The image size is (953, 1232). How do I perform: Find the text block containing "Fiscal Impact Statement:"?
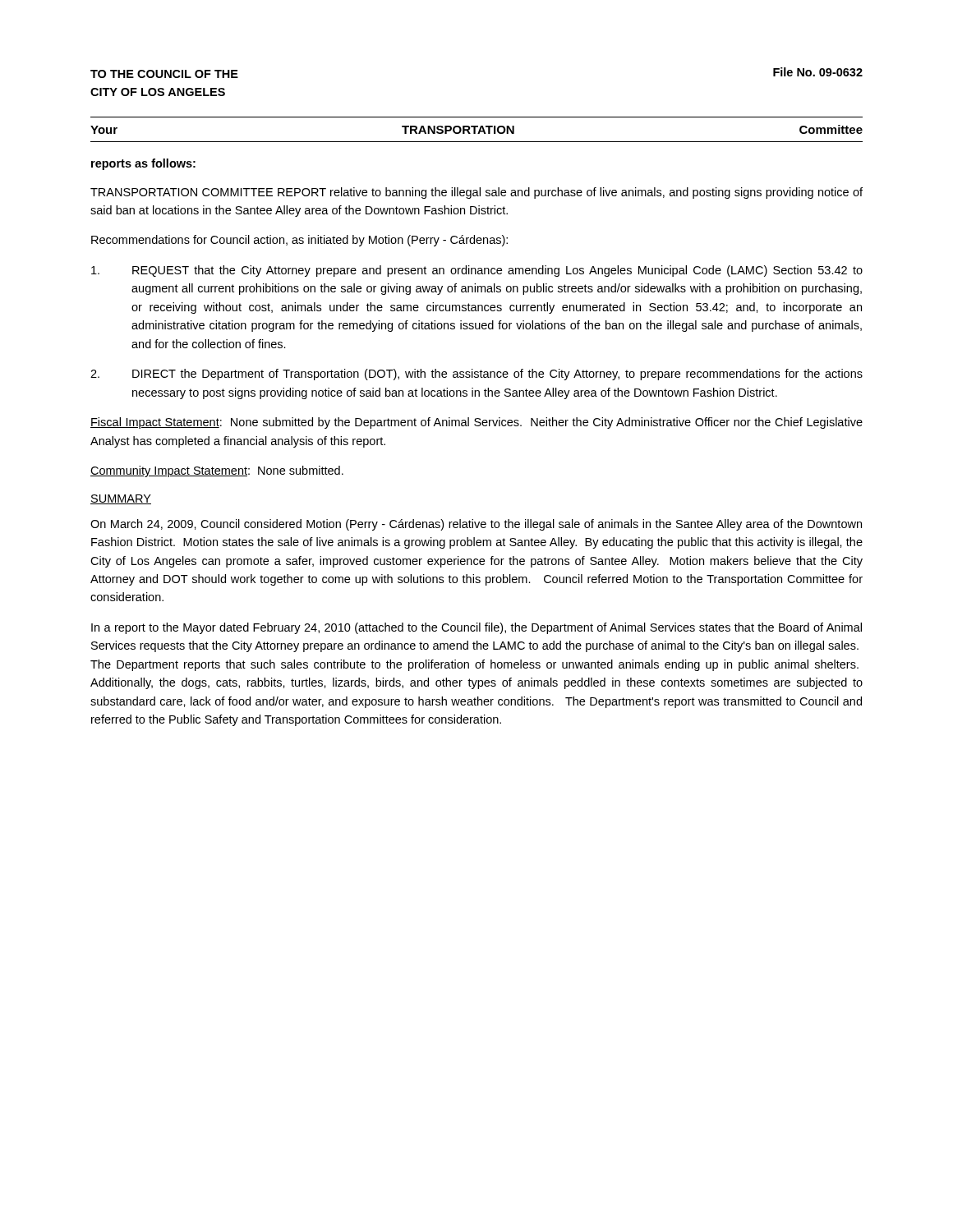click(476, 432)
